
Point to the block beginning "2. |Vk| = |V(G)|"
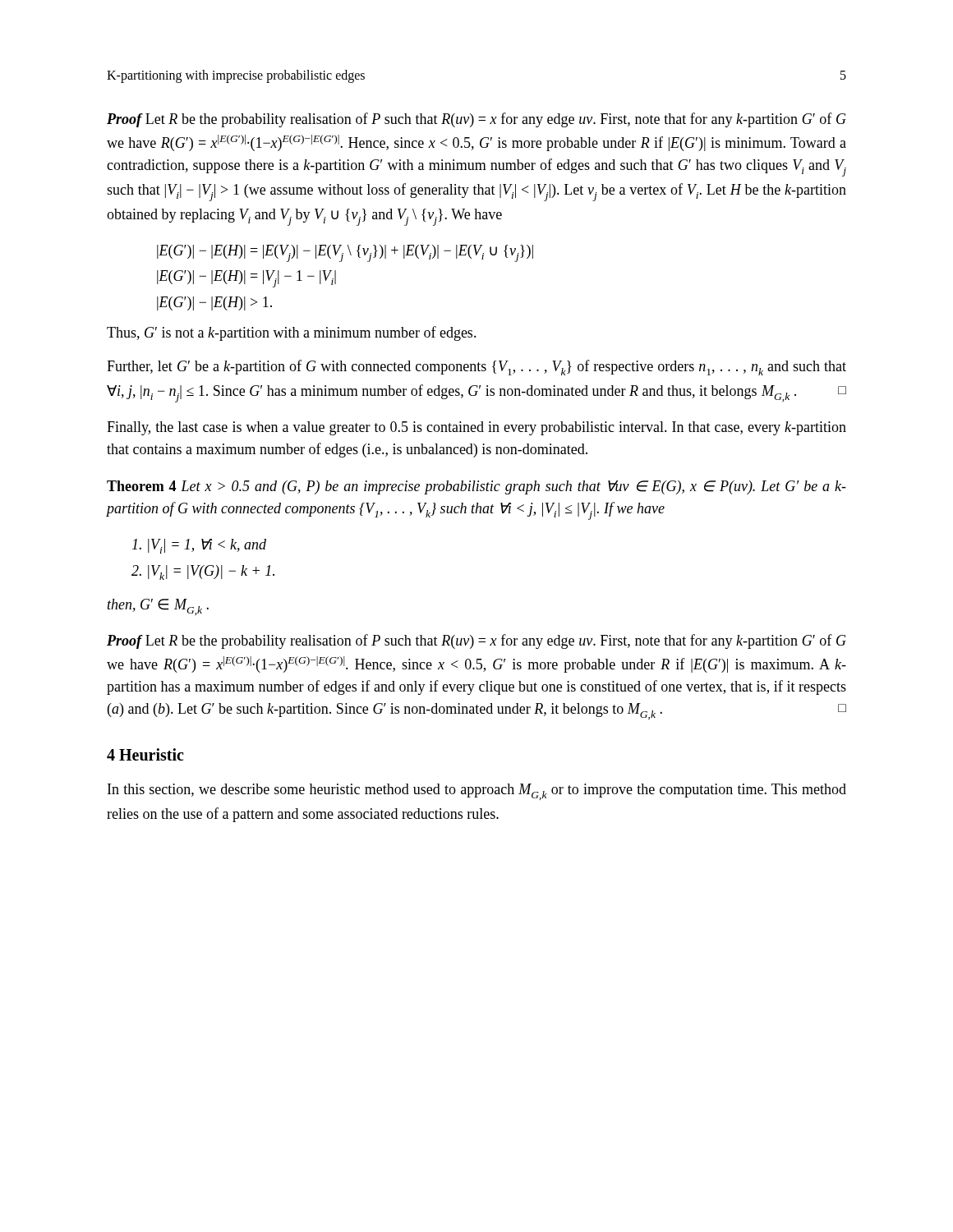(x=203, y=572)
